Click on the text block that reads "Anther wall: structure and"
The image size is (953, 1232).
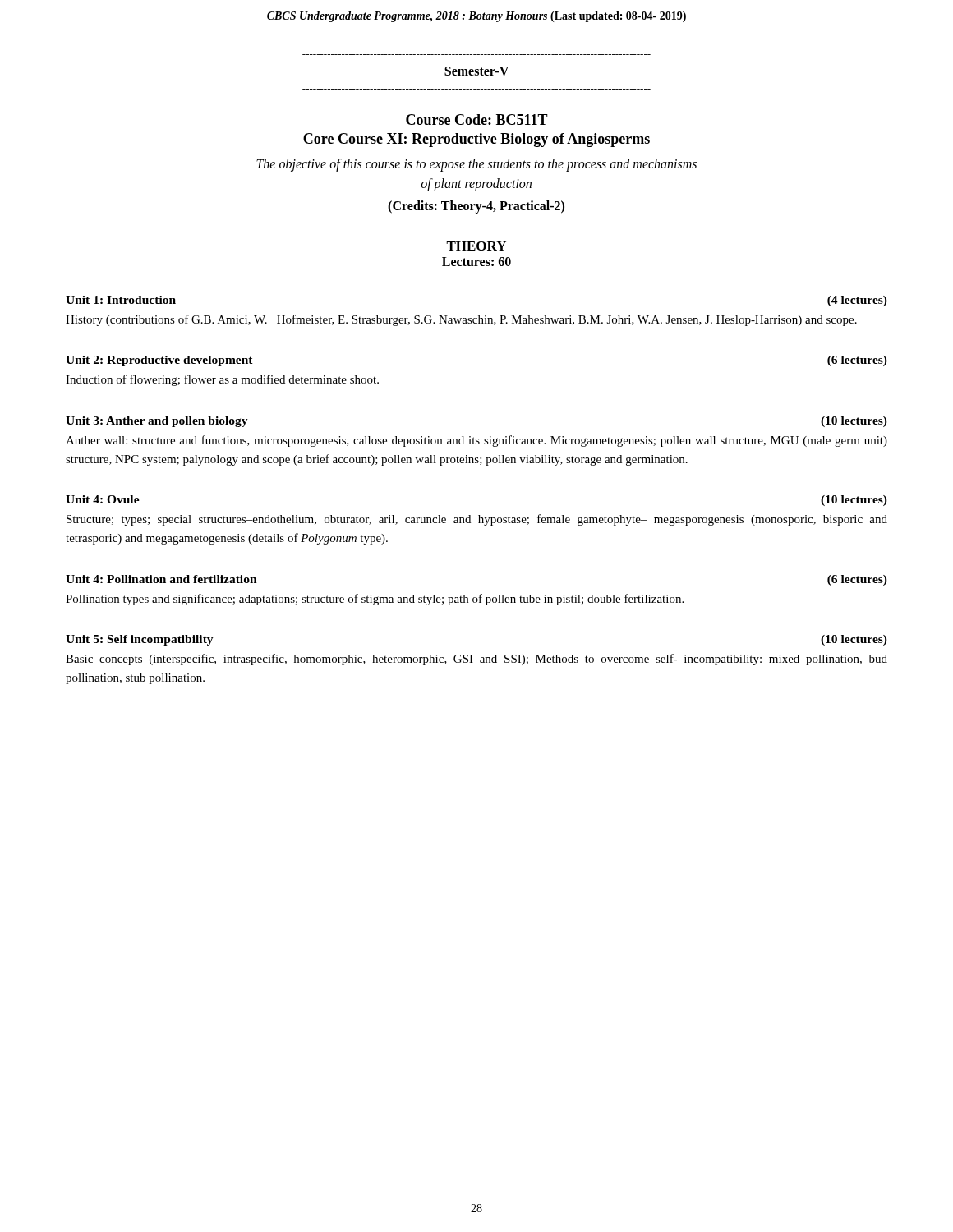[x=476, y=449]
